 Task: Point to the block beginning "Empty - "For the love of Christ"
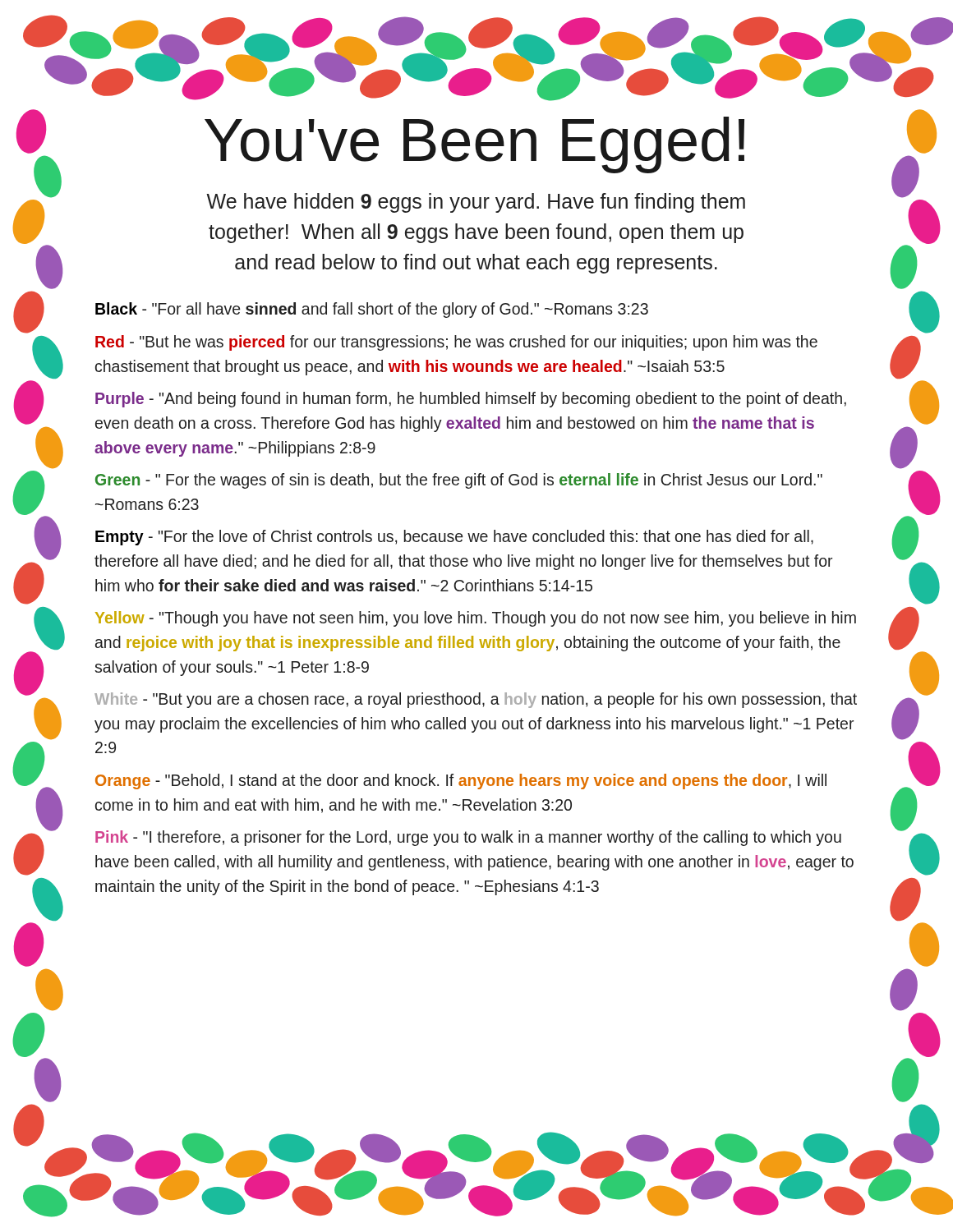pos(464,561)
